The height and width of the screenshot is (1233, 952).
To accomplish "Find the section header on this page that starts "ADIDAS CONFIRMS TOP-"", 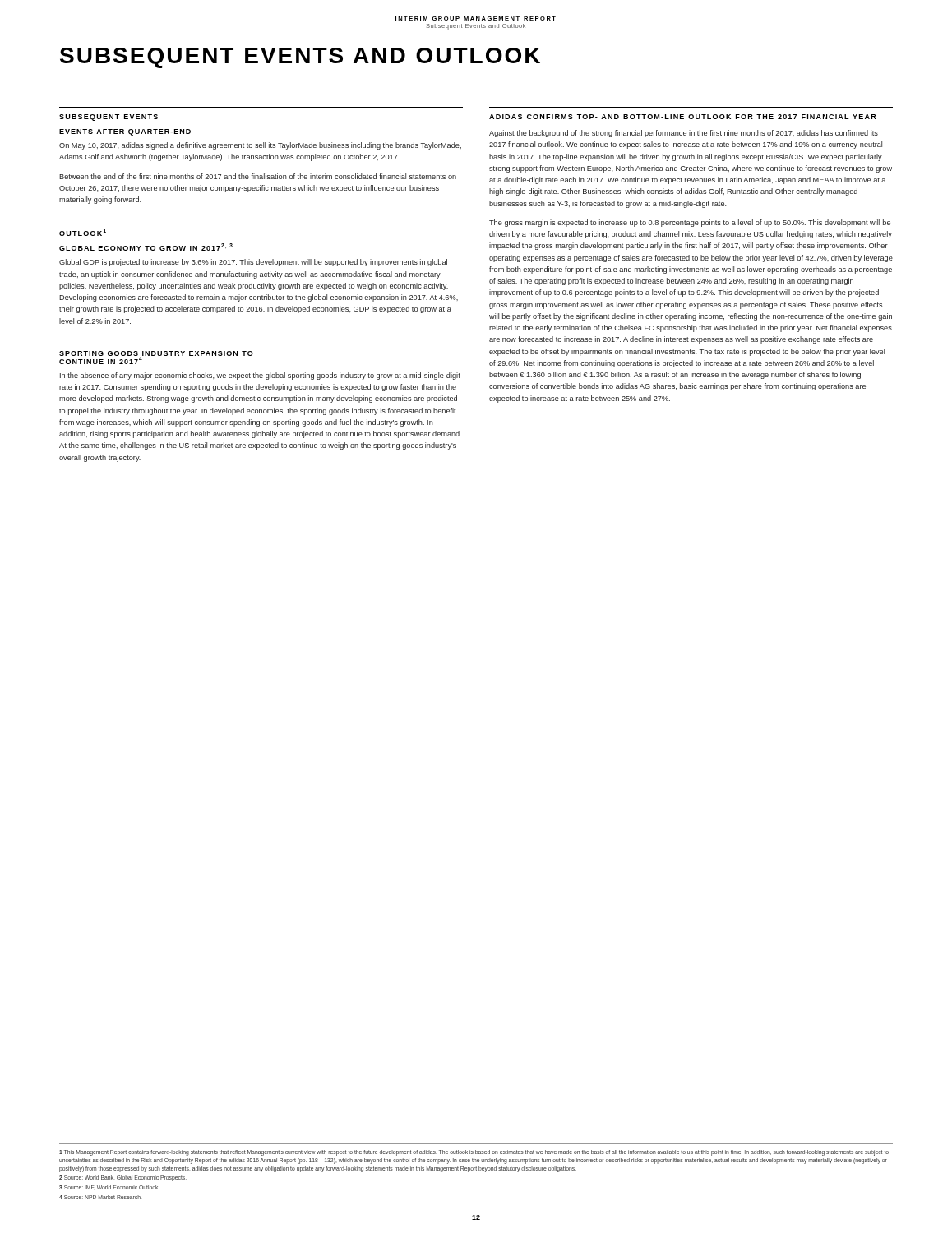I will tap(683, 117).
